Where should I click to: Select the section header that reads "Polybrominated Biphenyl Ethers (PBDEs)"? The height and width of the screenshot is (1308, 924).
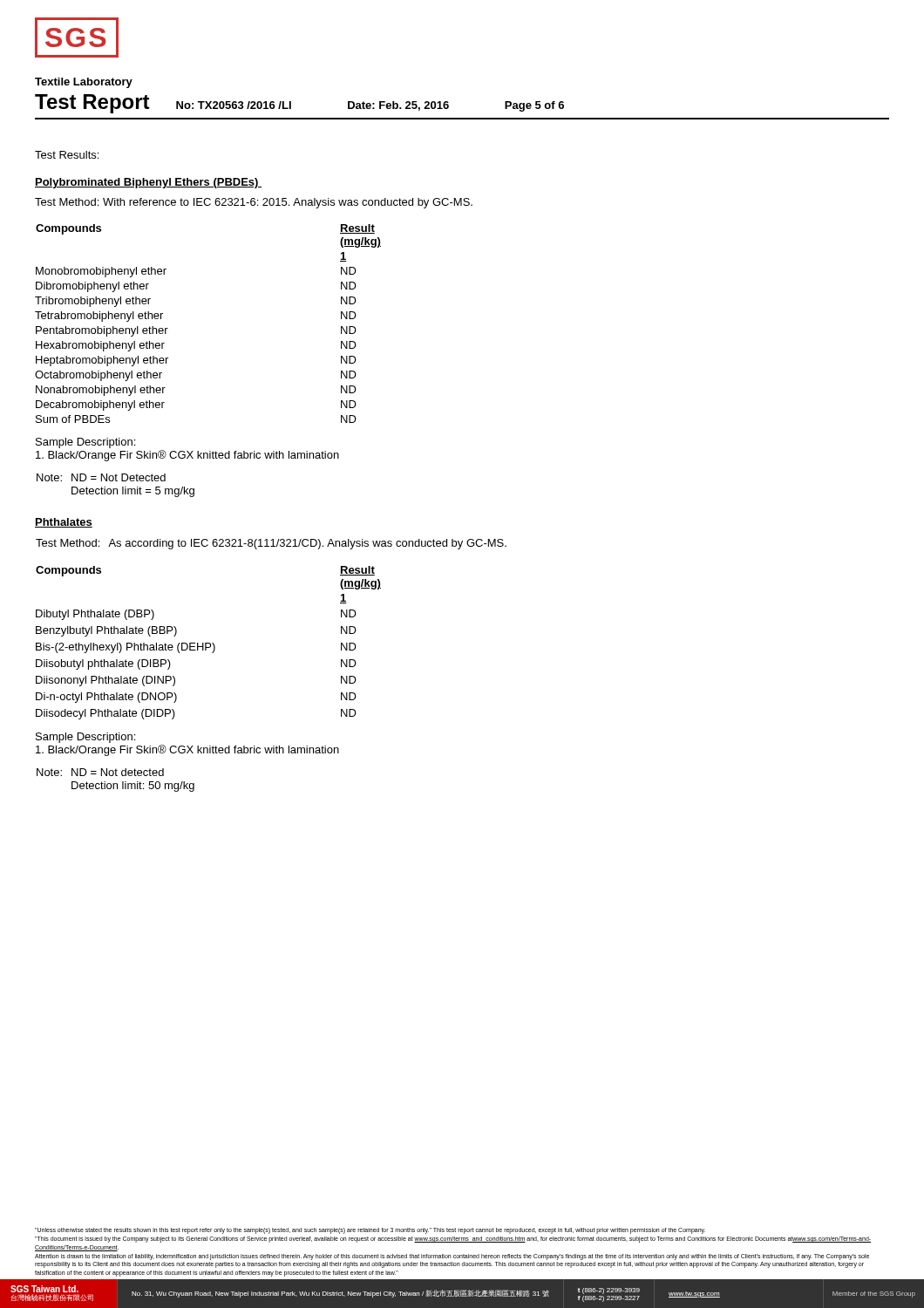coord(148,182)
